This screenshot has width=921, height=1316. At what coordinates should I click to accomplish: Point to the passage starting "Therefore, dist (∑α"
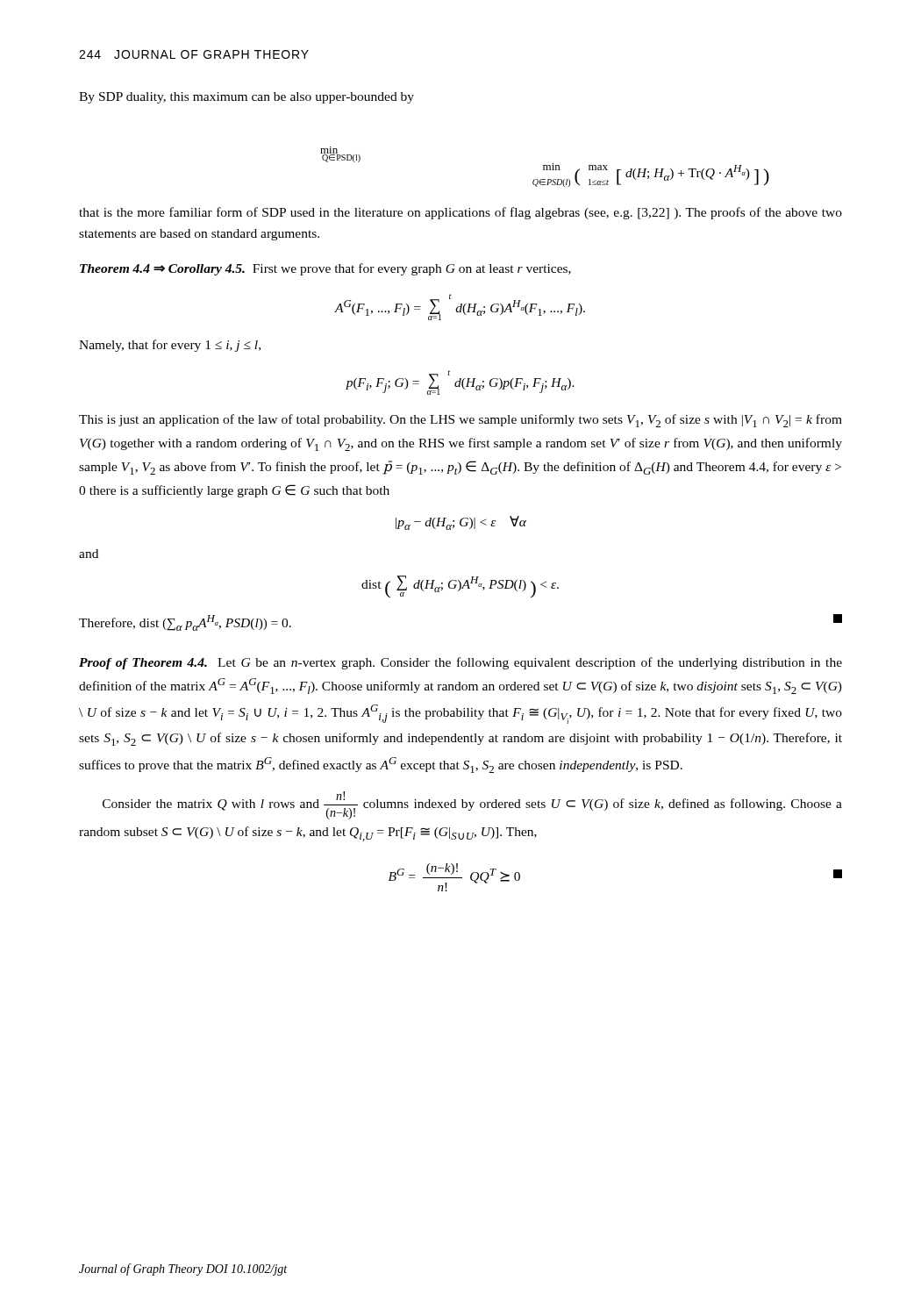(x=170, y=622)
